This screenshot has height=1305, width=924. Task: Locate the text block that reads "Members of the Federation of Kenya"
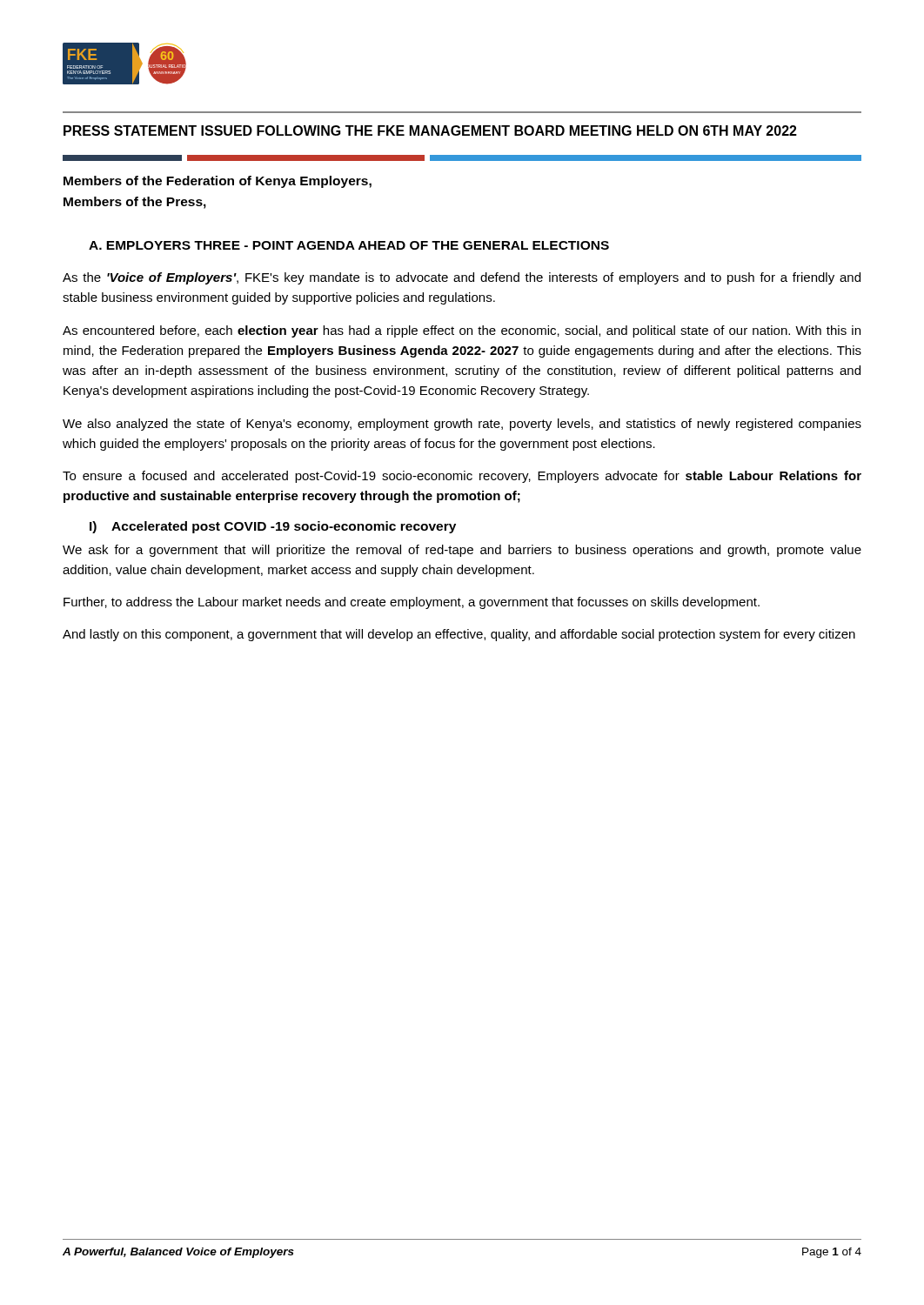coord(217,181)
